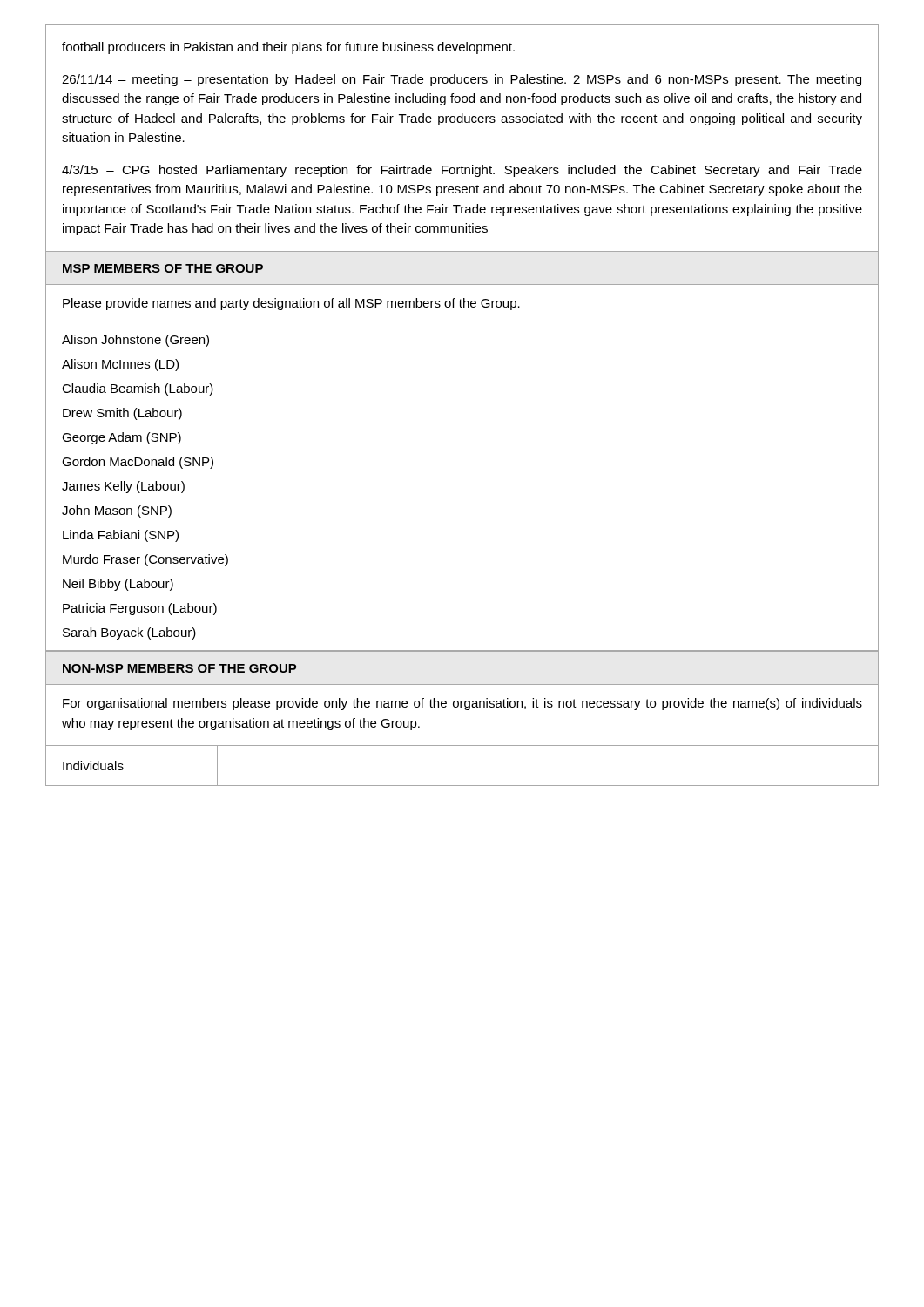Navigate to the block starting "James Kelly (Labour)"
This screenshot has height=1307, width=924.
point(124,486)
